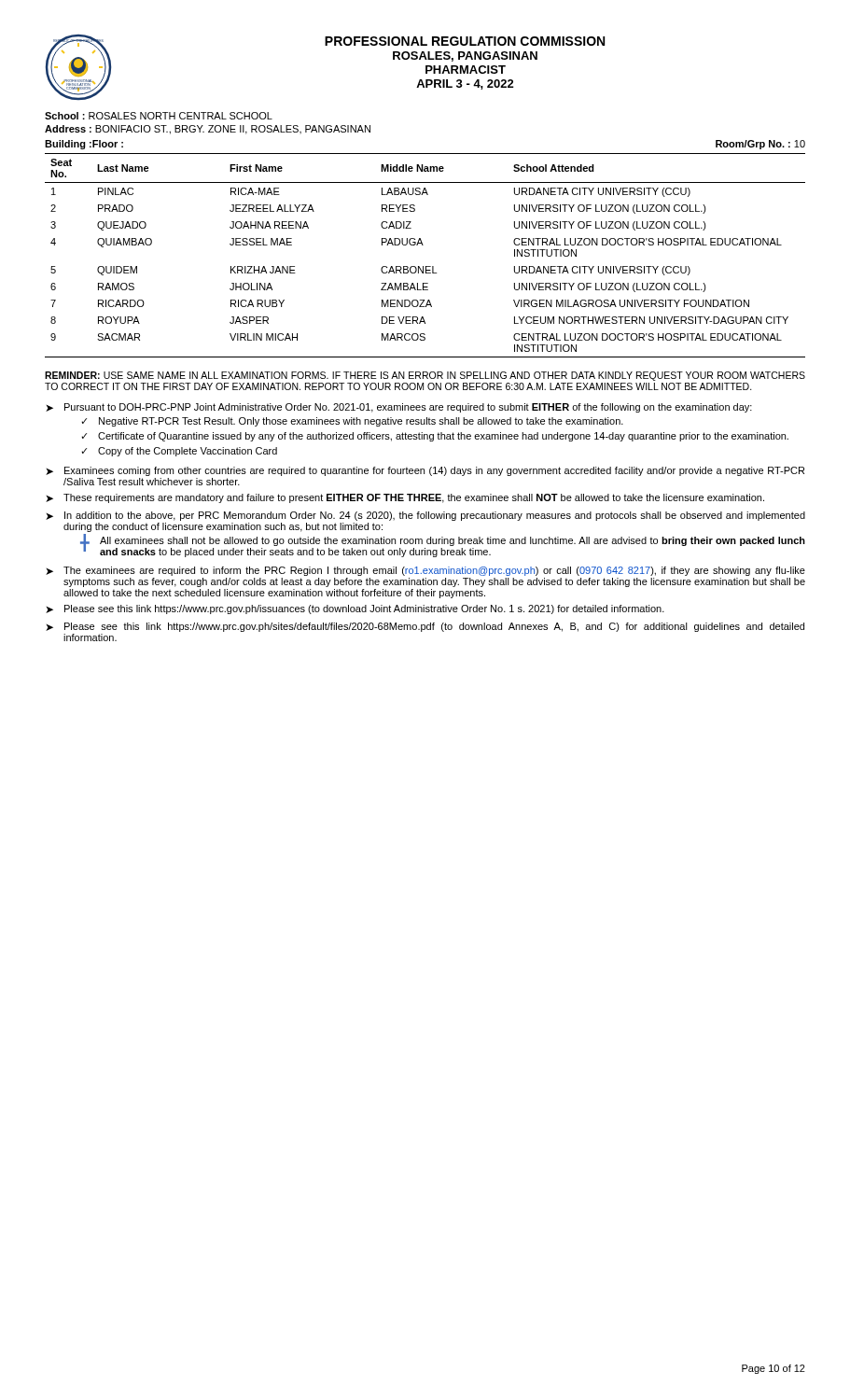
Task: Select the text block with the text "Building : Floor"
Action: (425, 144)
